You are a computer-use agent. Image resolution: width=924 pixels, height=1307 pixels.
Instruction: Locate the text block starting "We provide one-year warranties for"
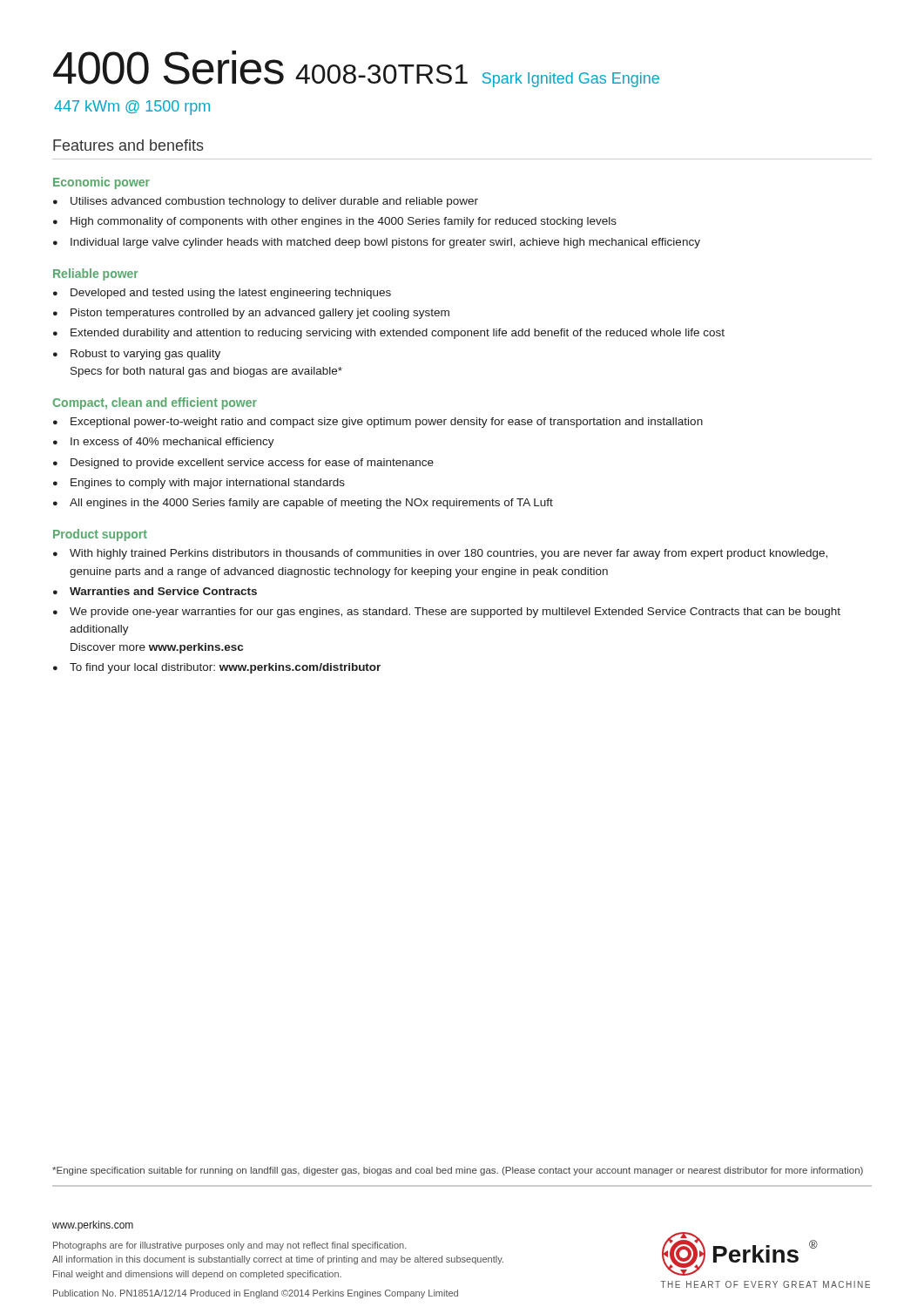(447, 613)
